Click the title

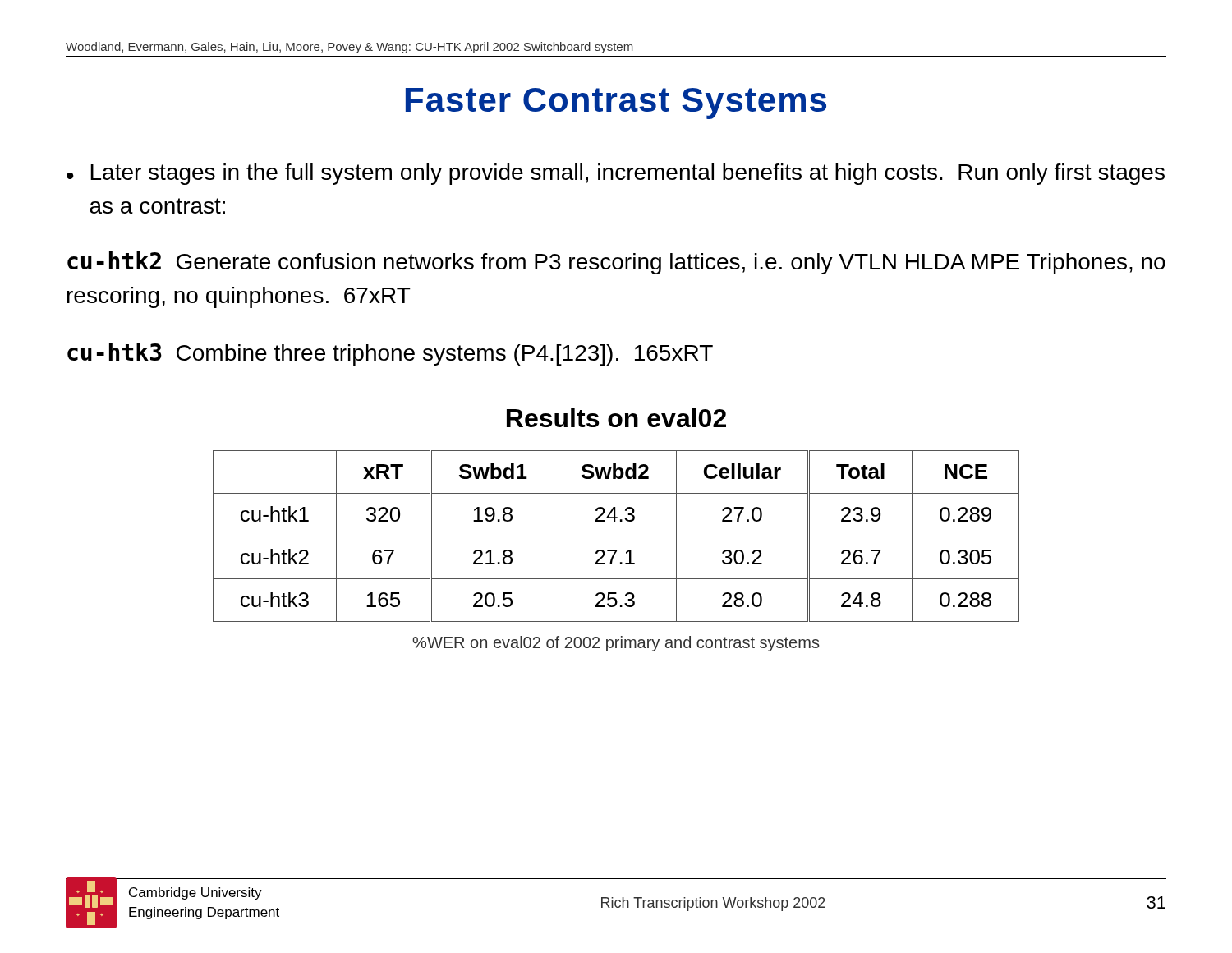(x=616, y=96)
